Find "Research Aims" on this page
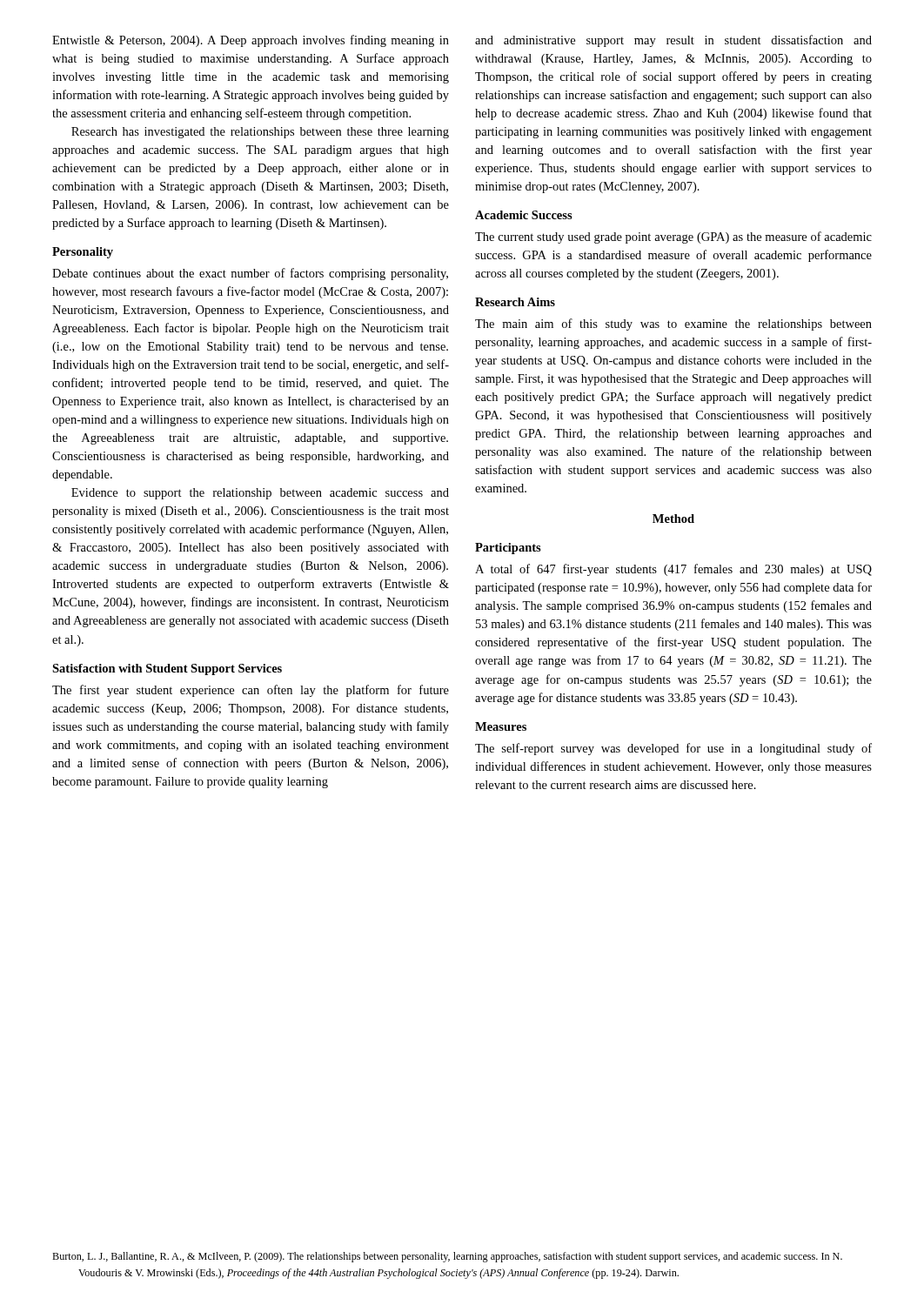Image resolution: width=924 pixels, height=1305 pixels. (515, 302)
